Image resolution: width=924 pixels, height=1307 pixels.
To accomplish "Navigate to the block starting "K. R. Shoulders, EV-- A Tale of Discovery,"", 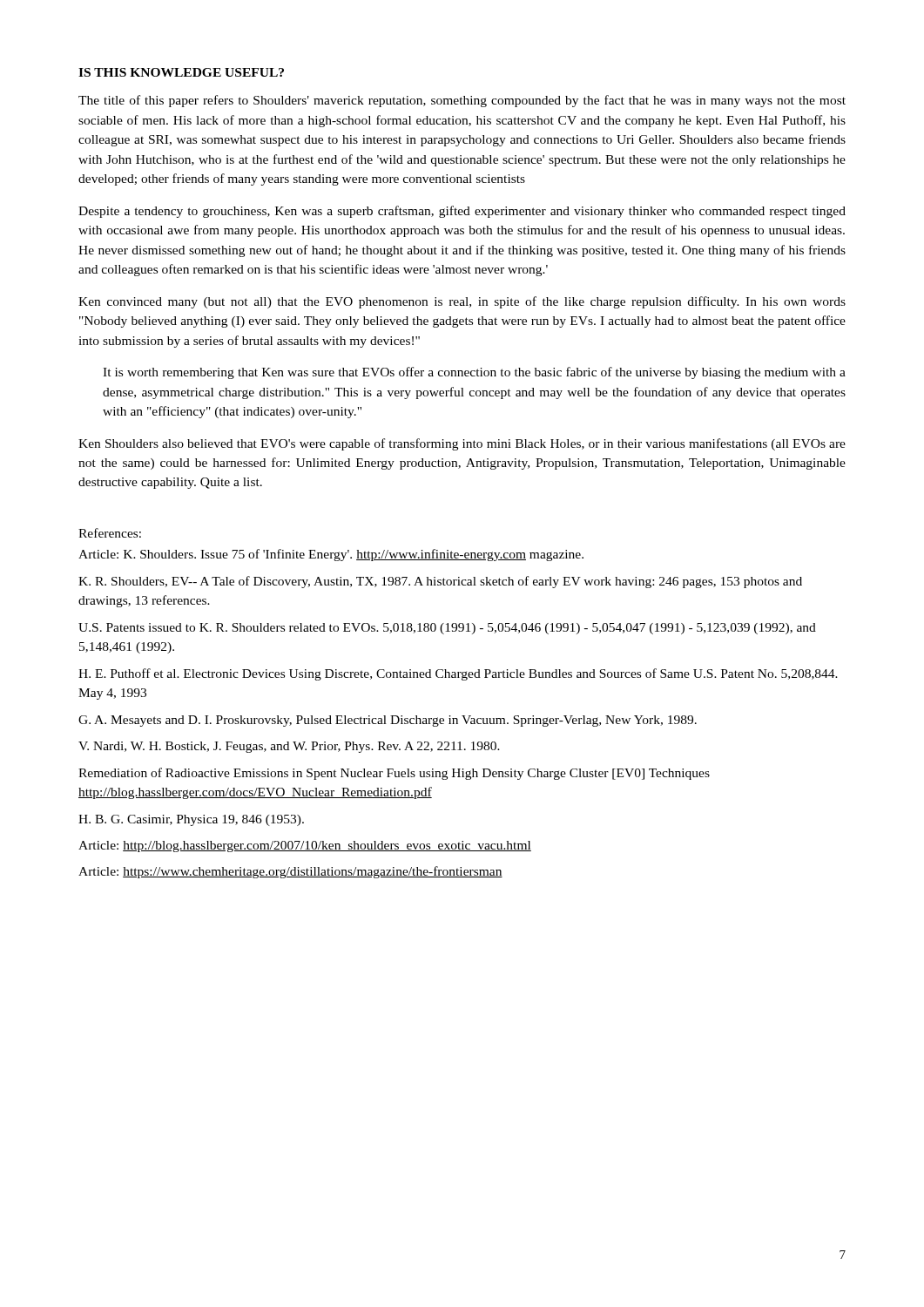I will 440,590.
